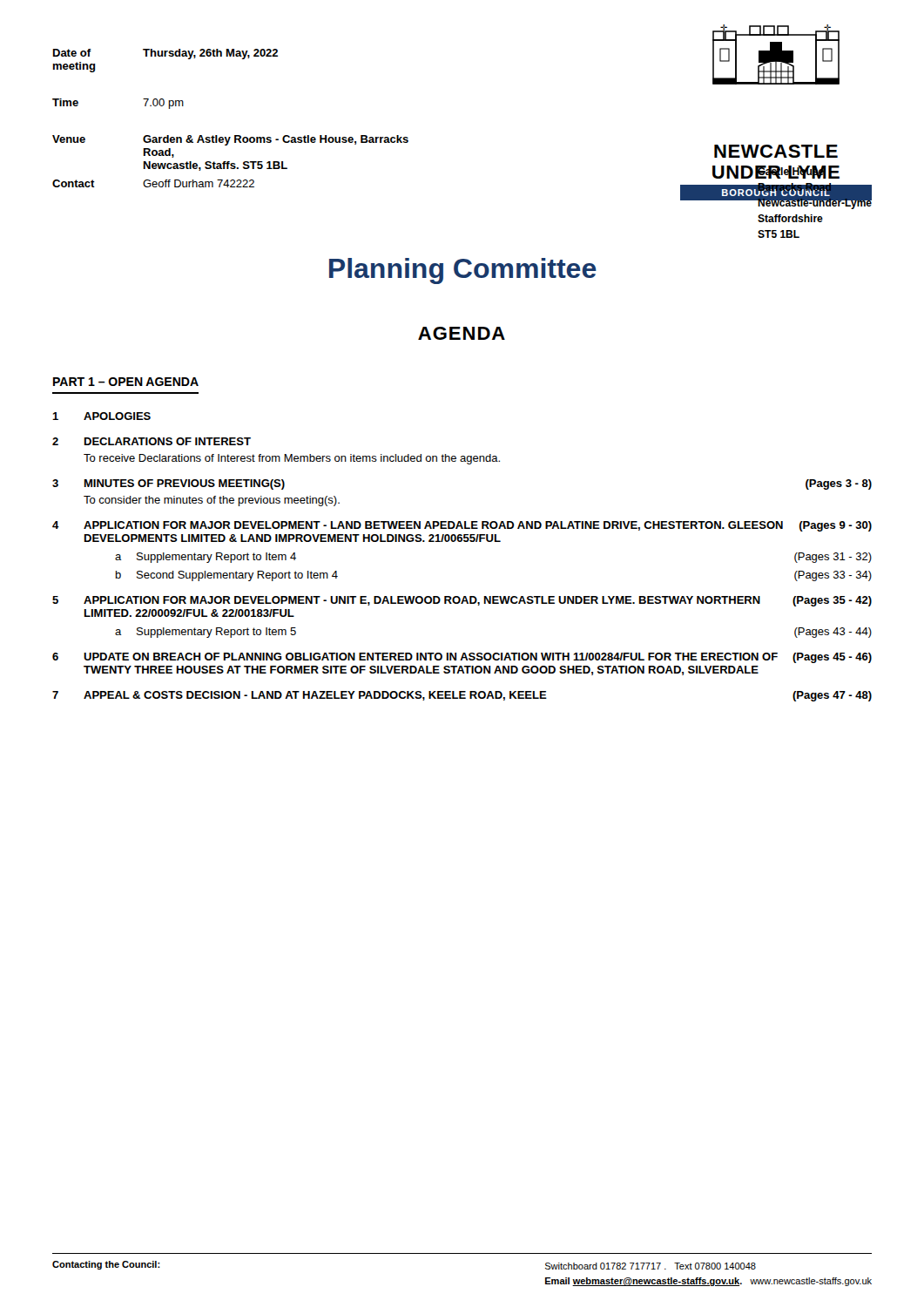Point to the block beginning "5 APPLICATION FOR MAJOR DEVELOPMENT -"
This screenshot has height=1307, width=924.
[462, 601]
